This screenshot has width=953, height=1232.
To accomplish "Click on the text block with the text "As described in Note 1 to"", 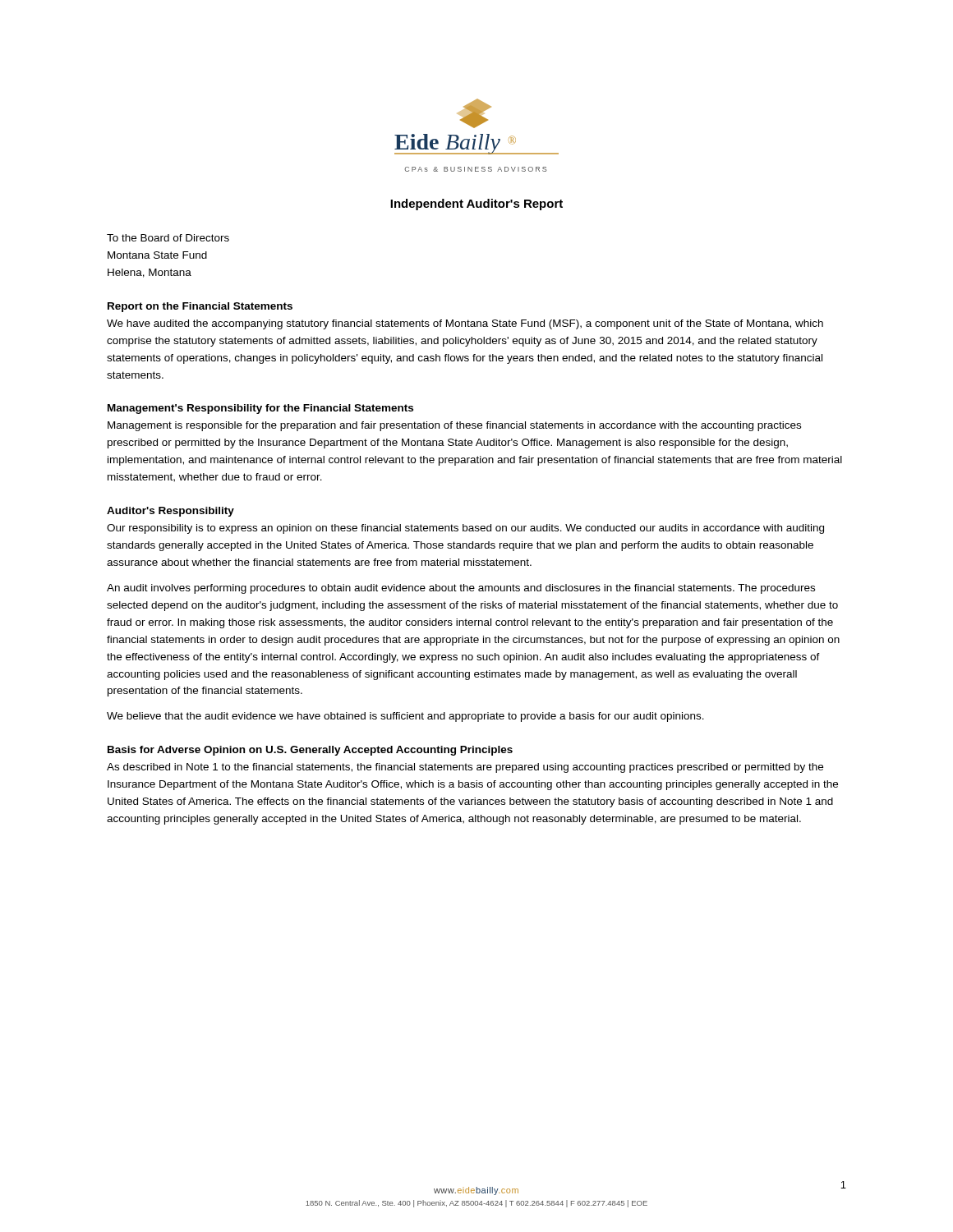I will [x=473, y=793].
